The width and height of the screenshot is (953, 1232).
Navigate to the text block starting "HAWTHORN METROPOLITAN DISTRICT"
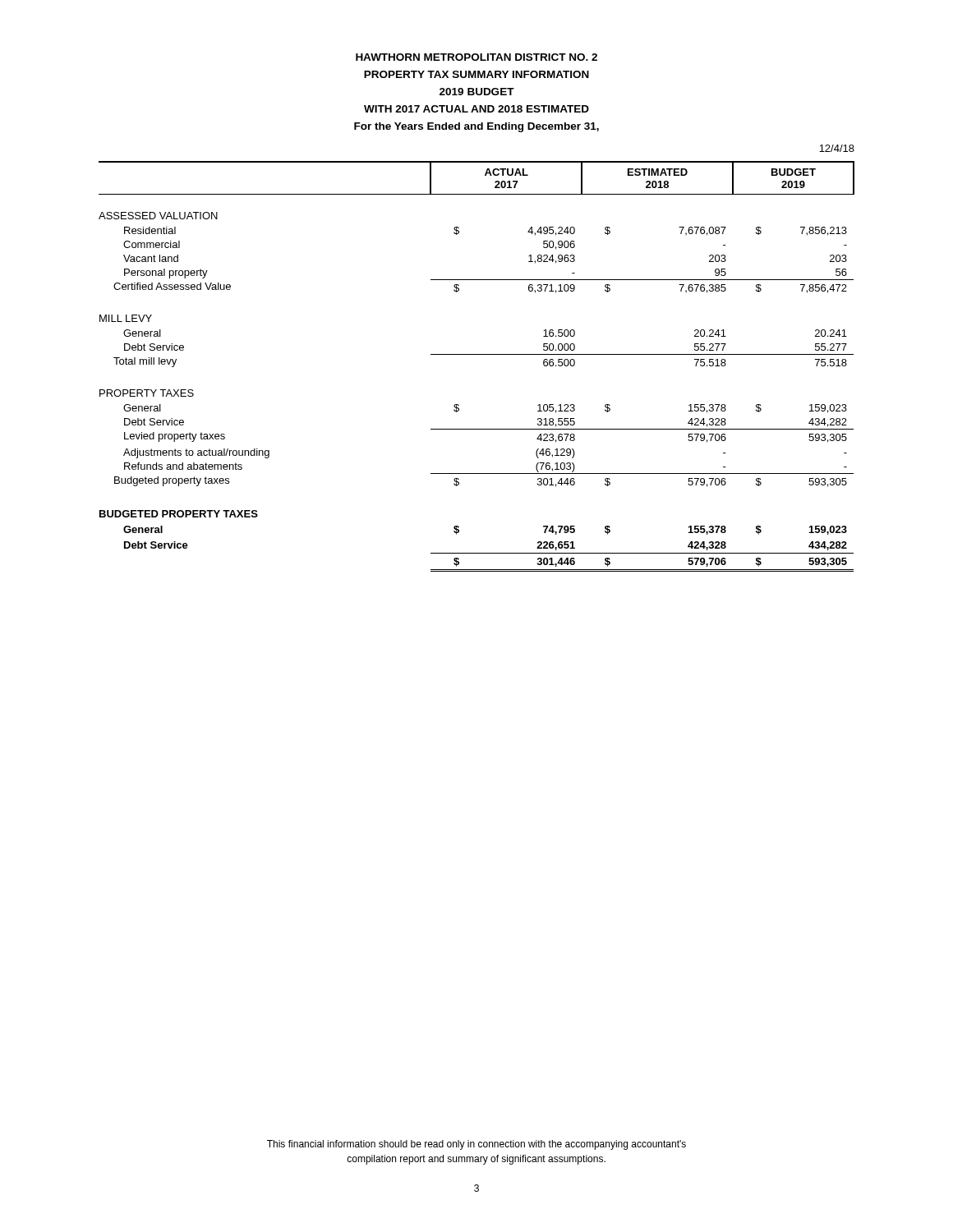(x=476, y=92)
